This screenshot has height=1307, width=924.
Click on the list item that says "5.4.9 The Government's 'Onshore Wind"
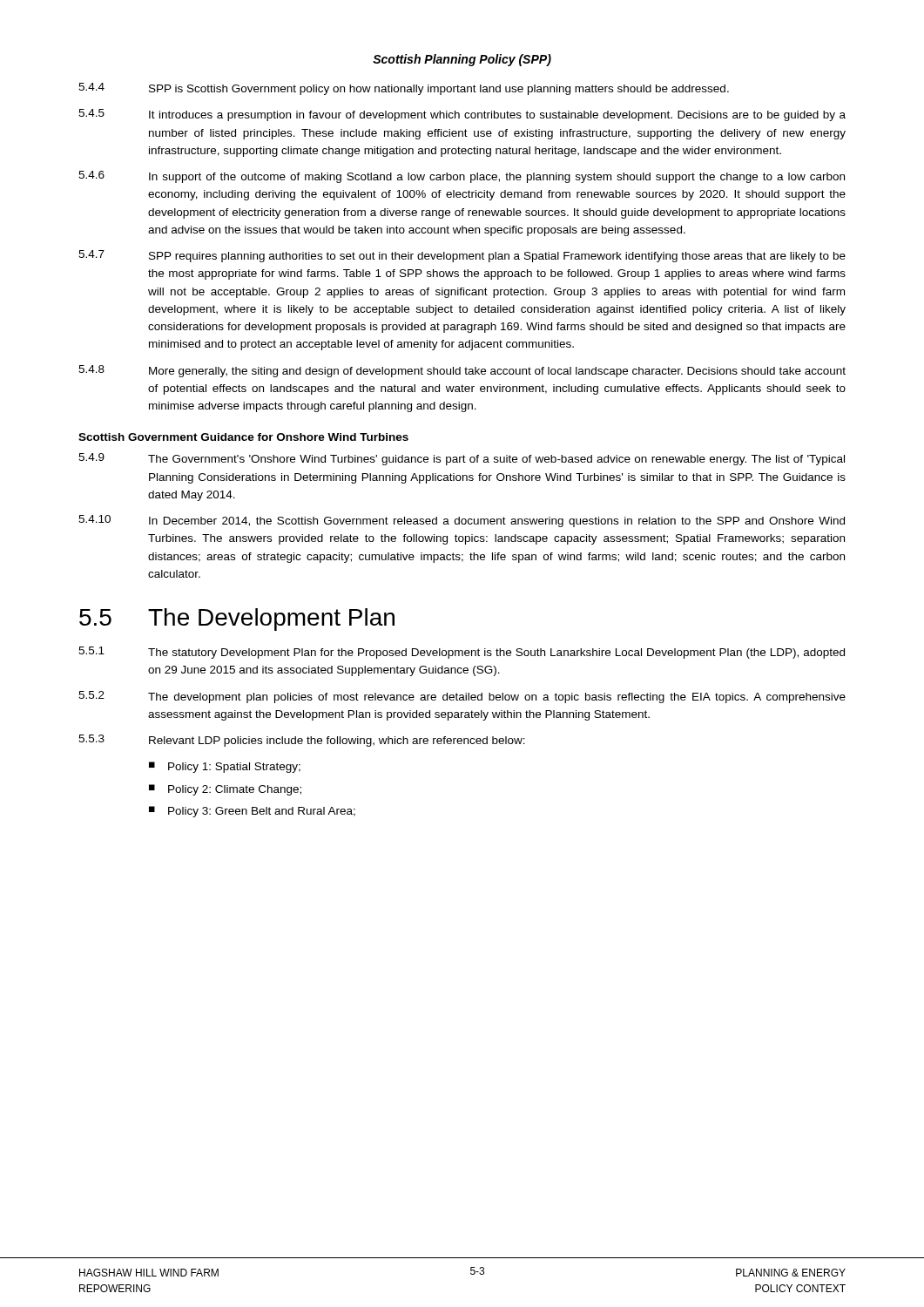462,477
